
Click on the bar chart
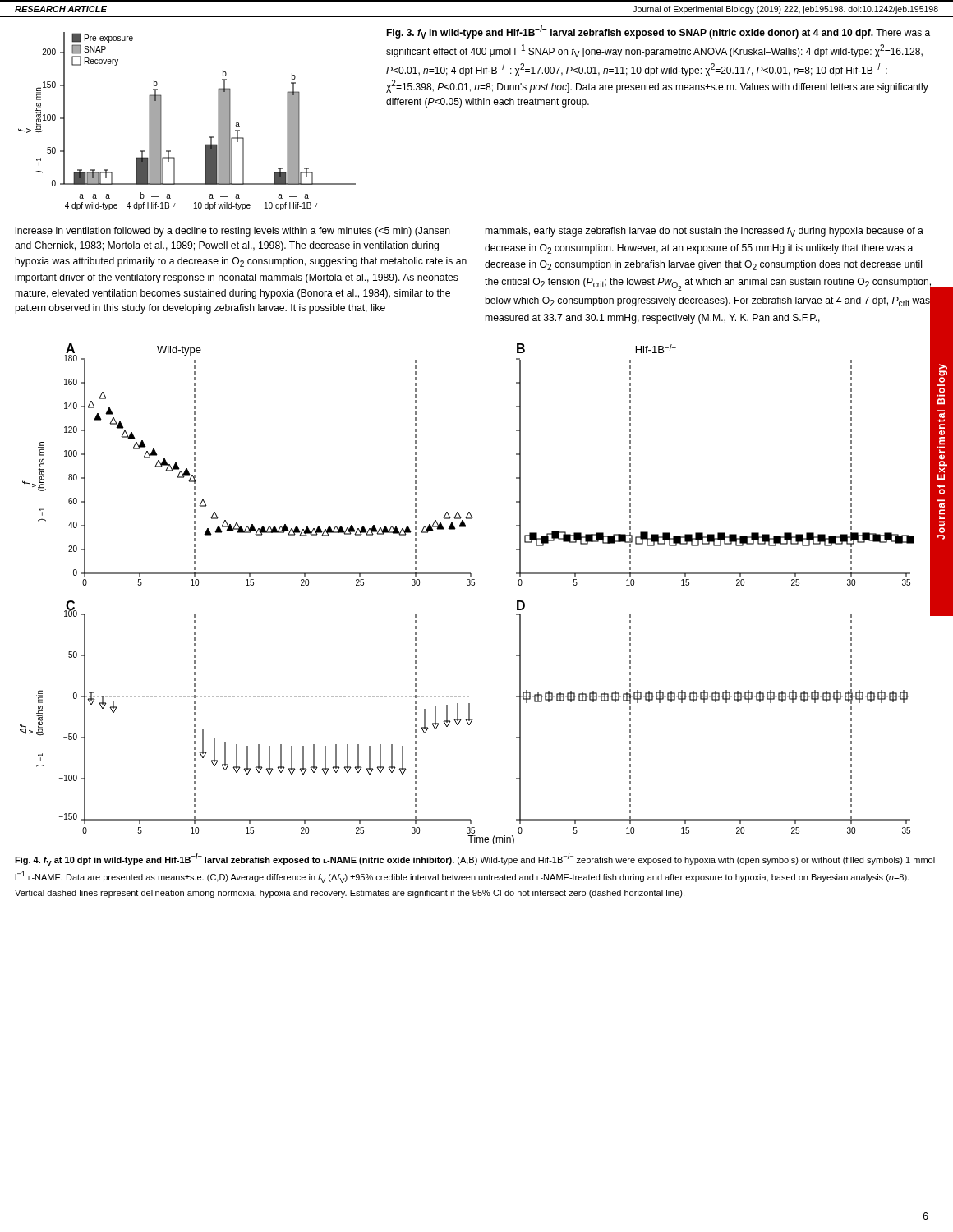click(191, 120)
